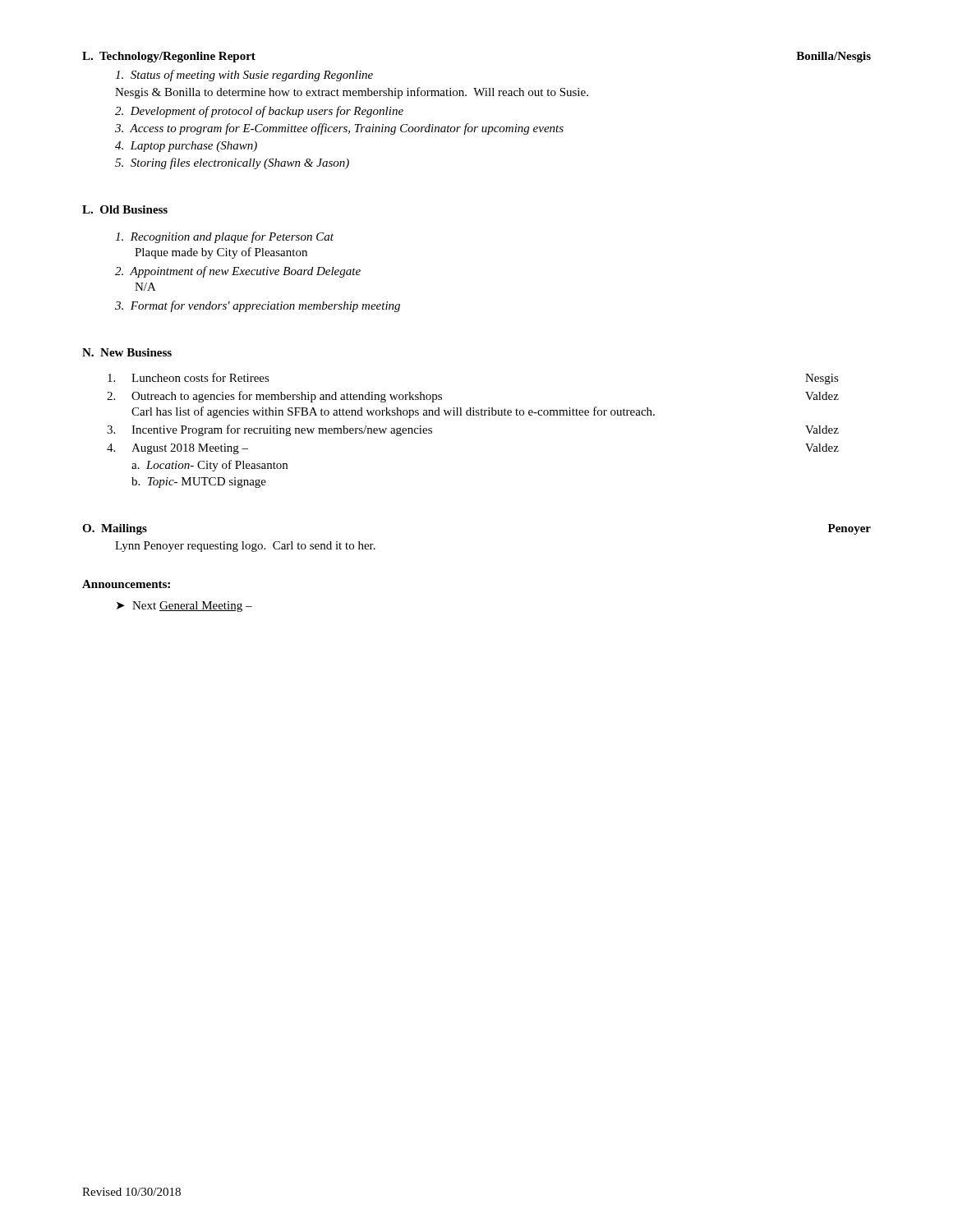Navigate to the text block starting "3. Format for vendors' appreciation membership meeting"
Image resolution: width=953 pixels, height=1232 pixels.
258,306
